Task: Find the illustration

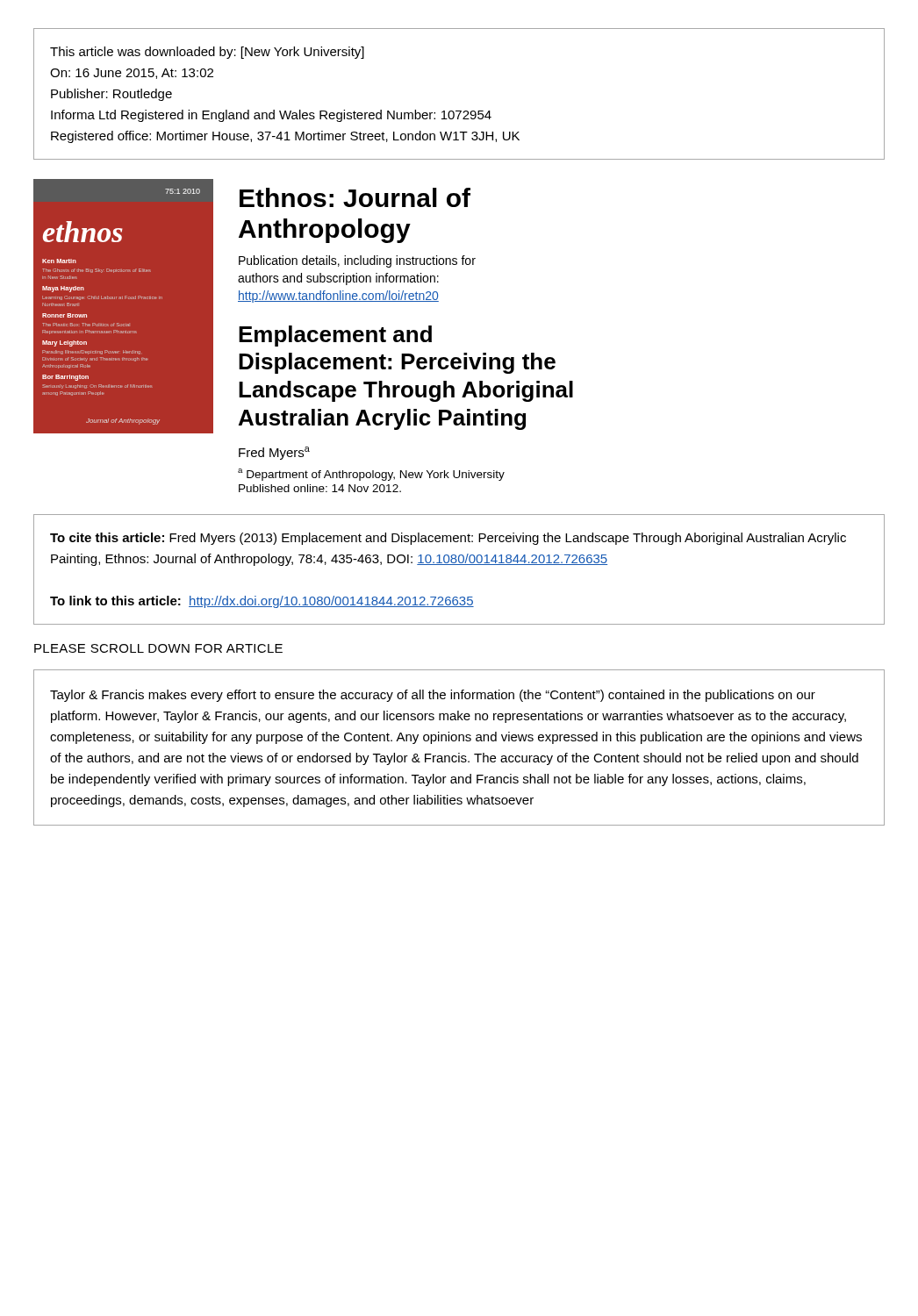Action: [123, 306]
